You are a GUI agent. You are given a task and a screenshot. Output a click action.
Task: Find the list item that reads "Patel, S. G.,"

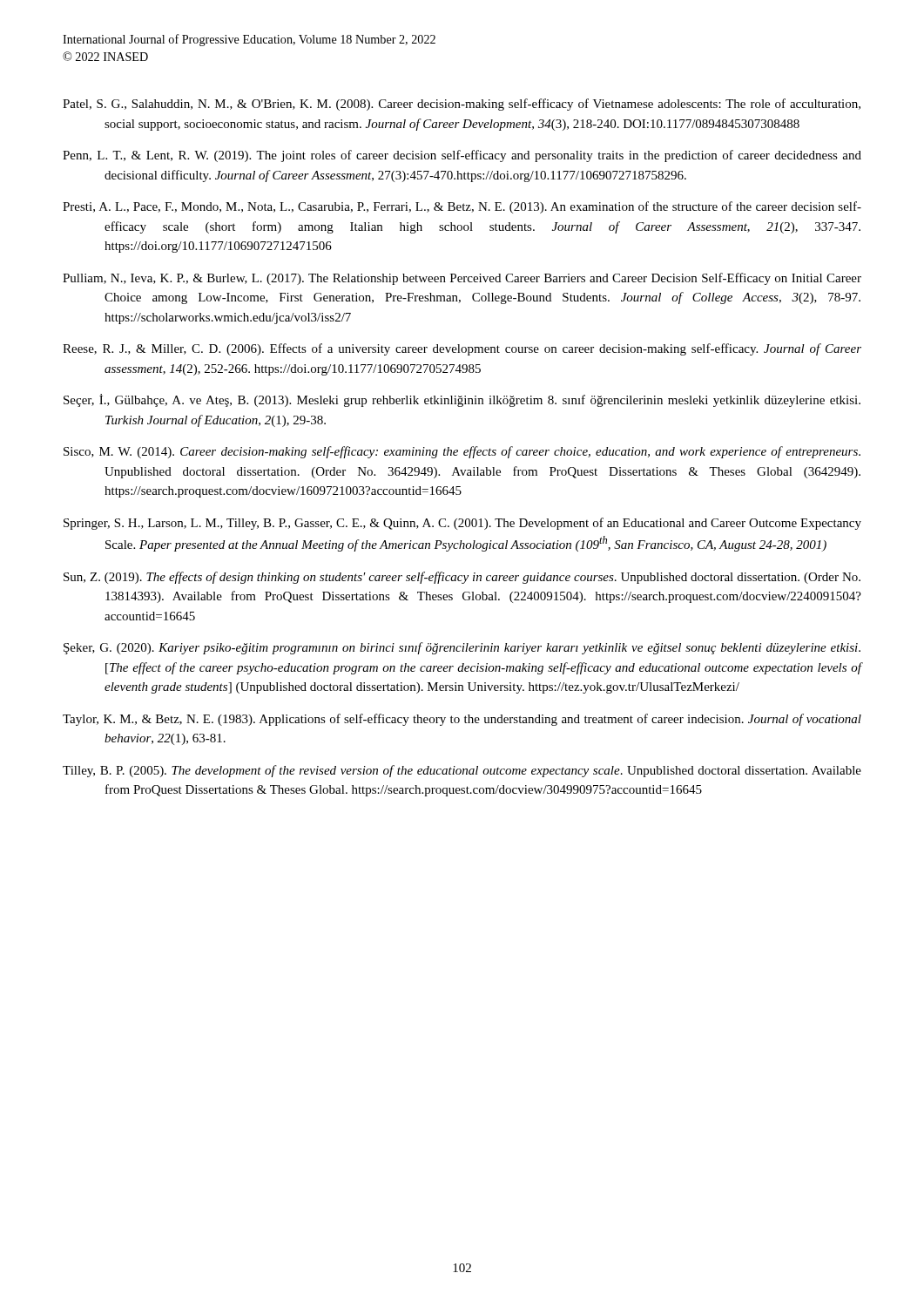point(462,114)
